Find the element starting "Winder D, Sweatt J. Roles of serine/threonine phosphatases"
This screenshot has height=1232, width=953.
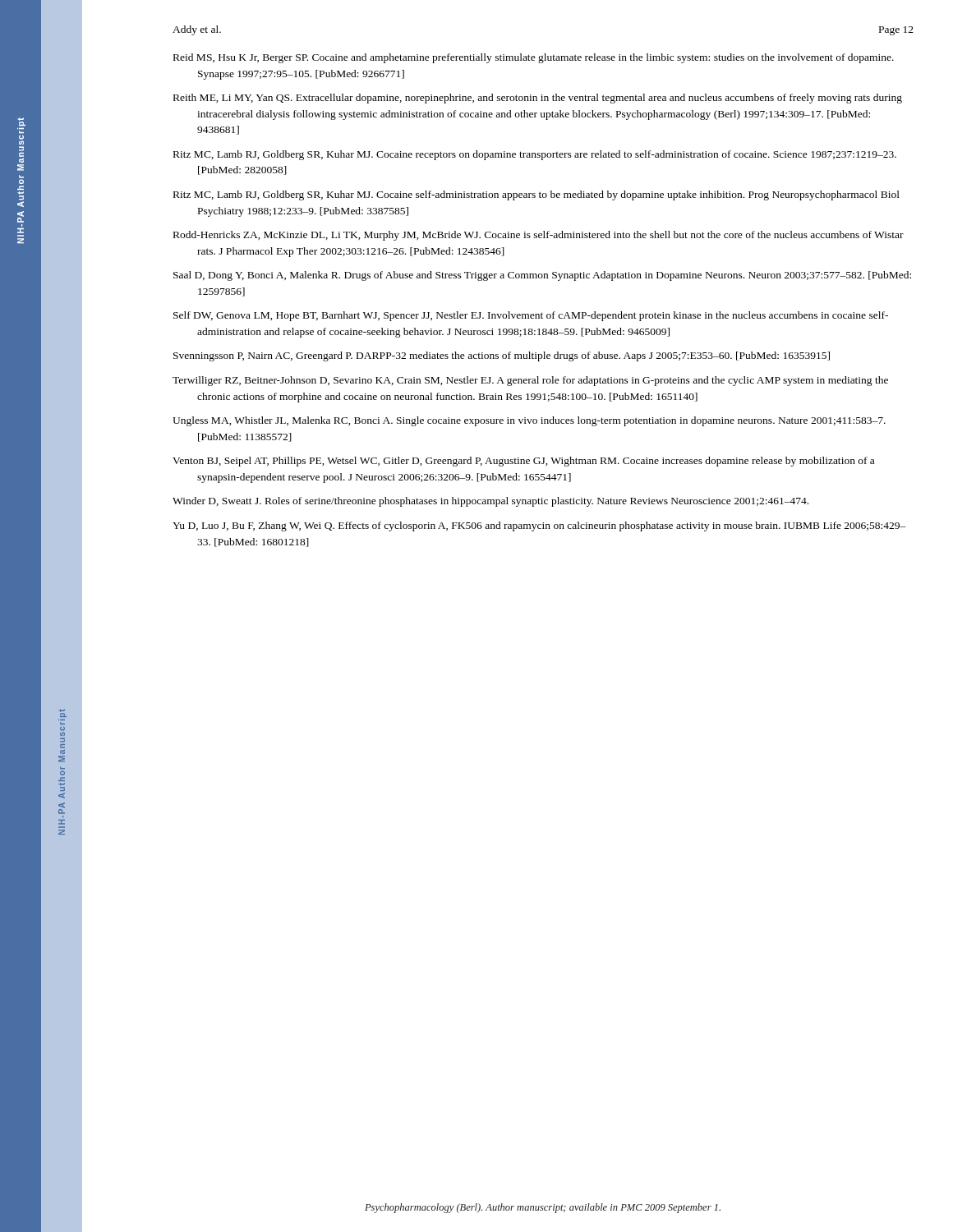(x=491, y=501)
